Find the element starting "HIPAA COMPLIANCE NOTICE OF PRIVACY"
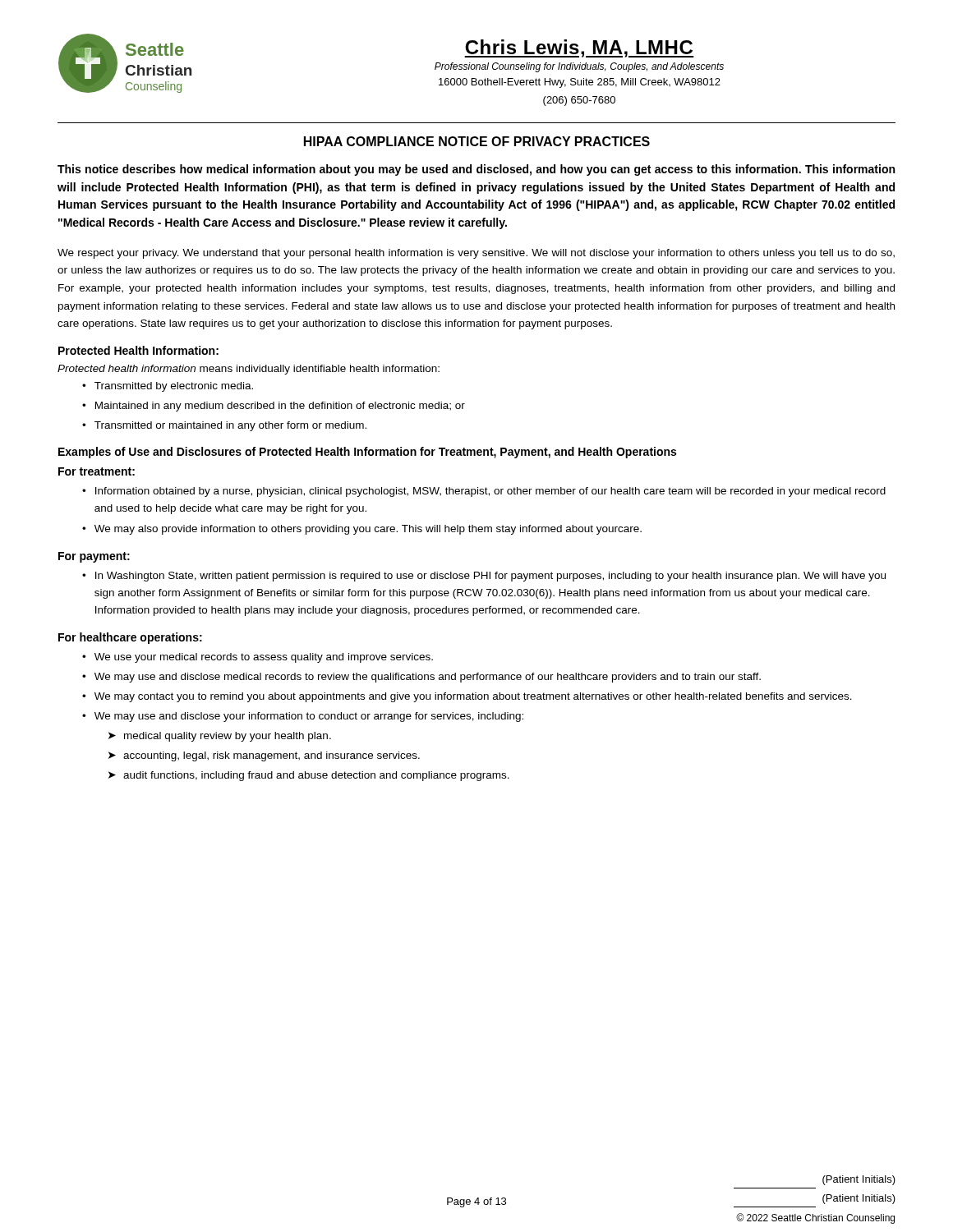 click(476, 142)
